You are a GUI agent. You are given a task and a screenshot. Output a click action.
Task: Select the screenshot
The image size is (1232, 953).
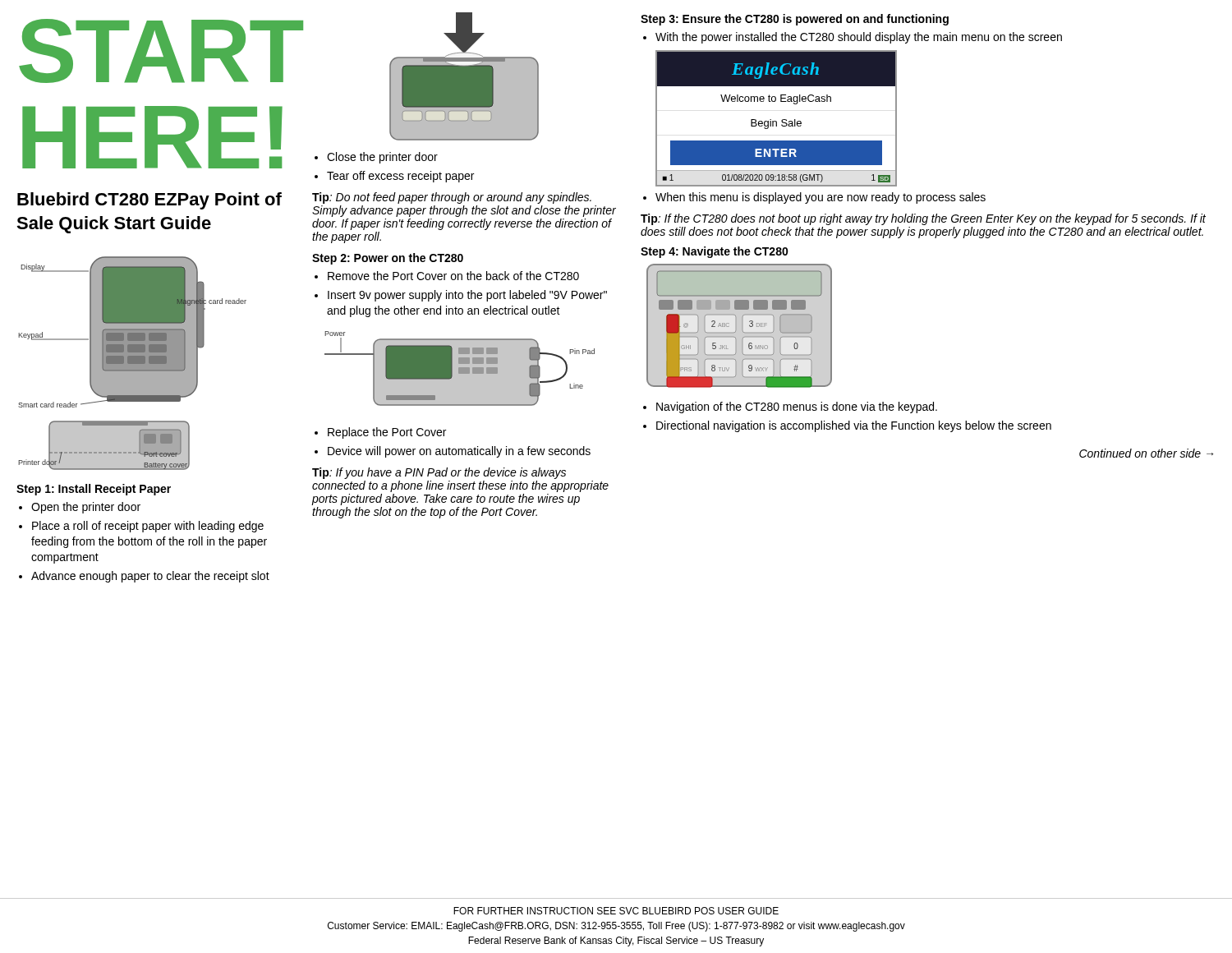(x=936, y=118)
